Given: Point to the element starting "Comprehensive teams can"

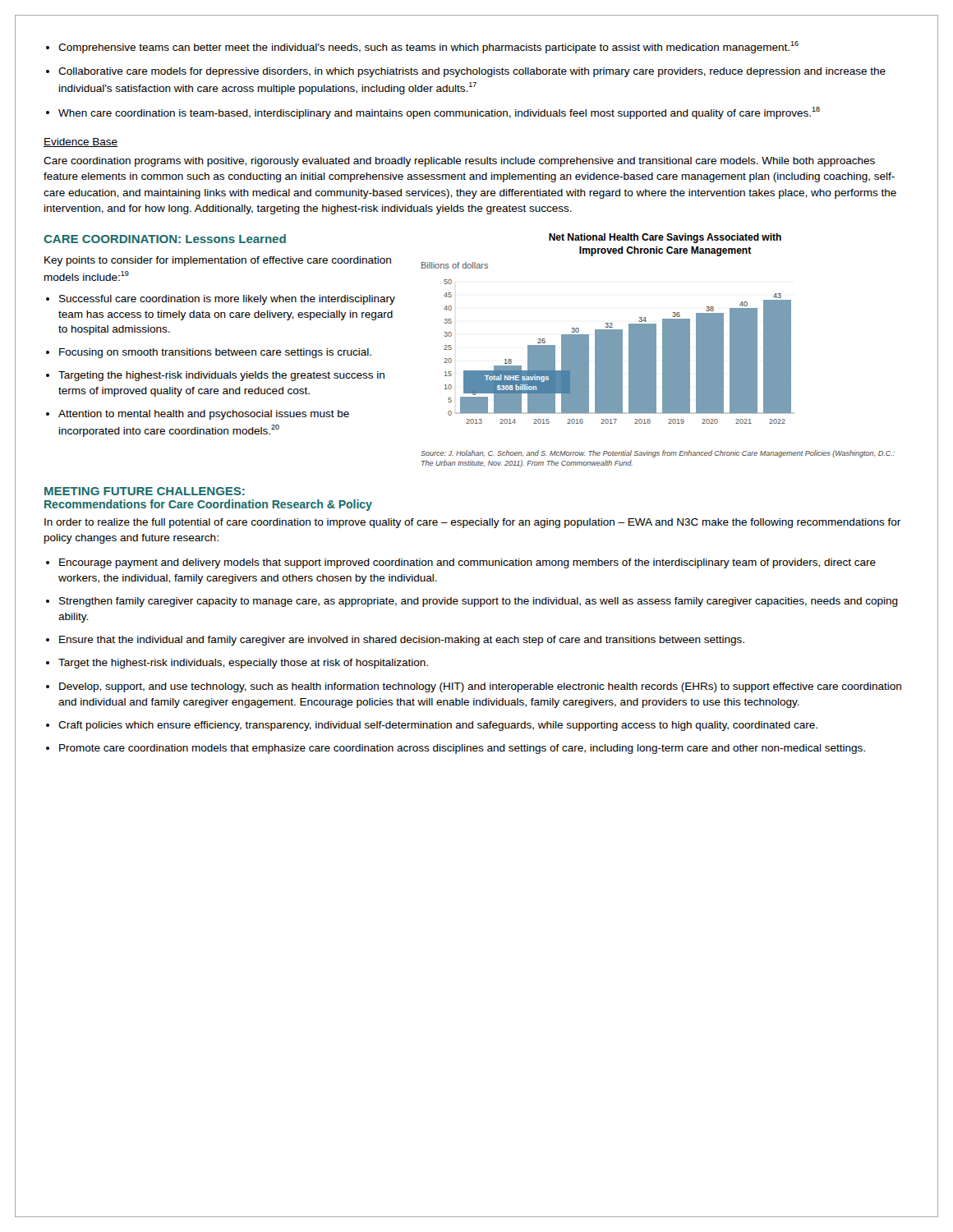Looking at the screenshot, I should 484,80.
